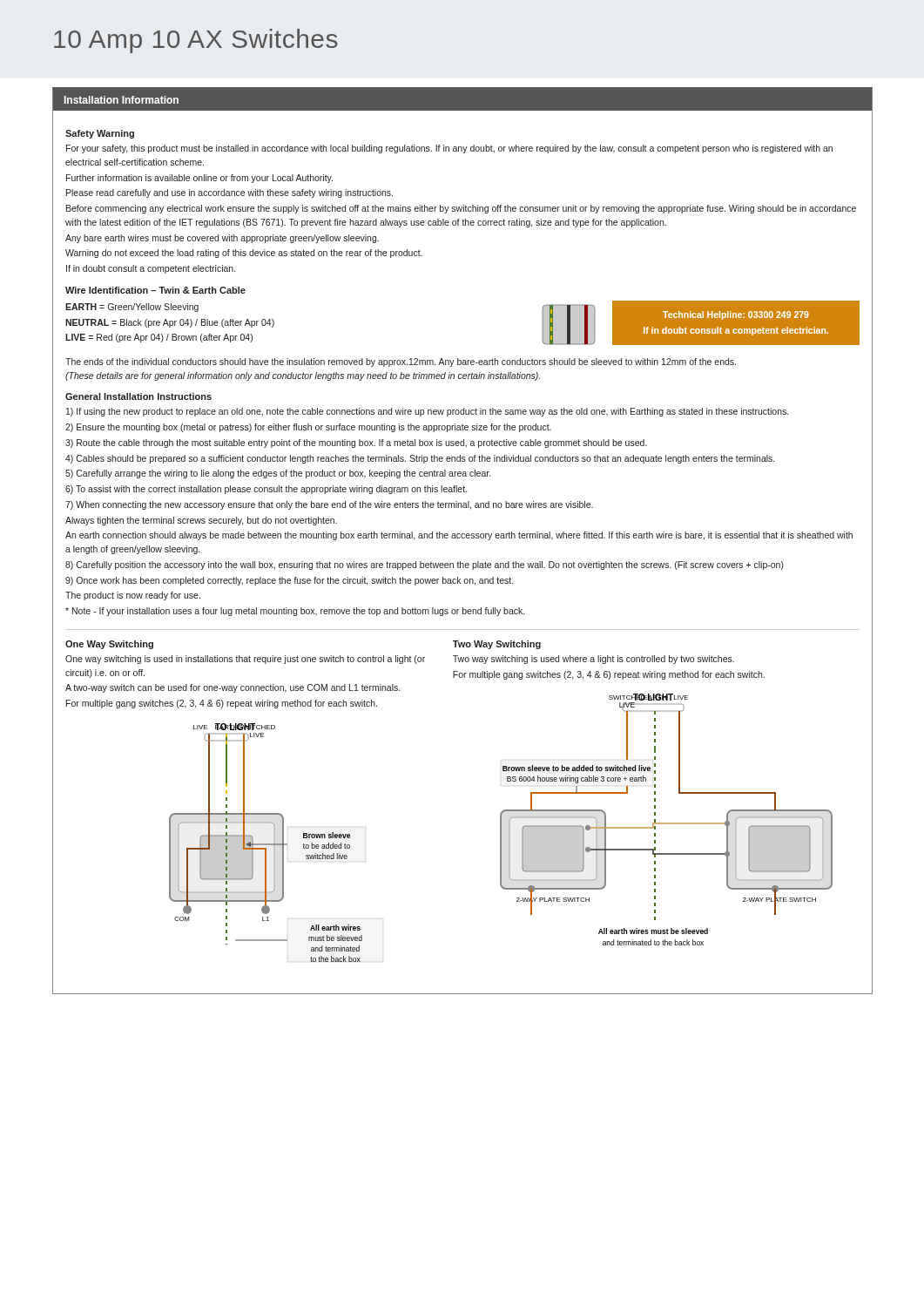Locate the text block that says "Two way switching is used where a"
The height and width of the screenshot is (1307, 924).
(594, 658)
